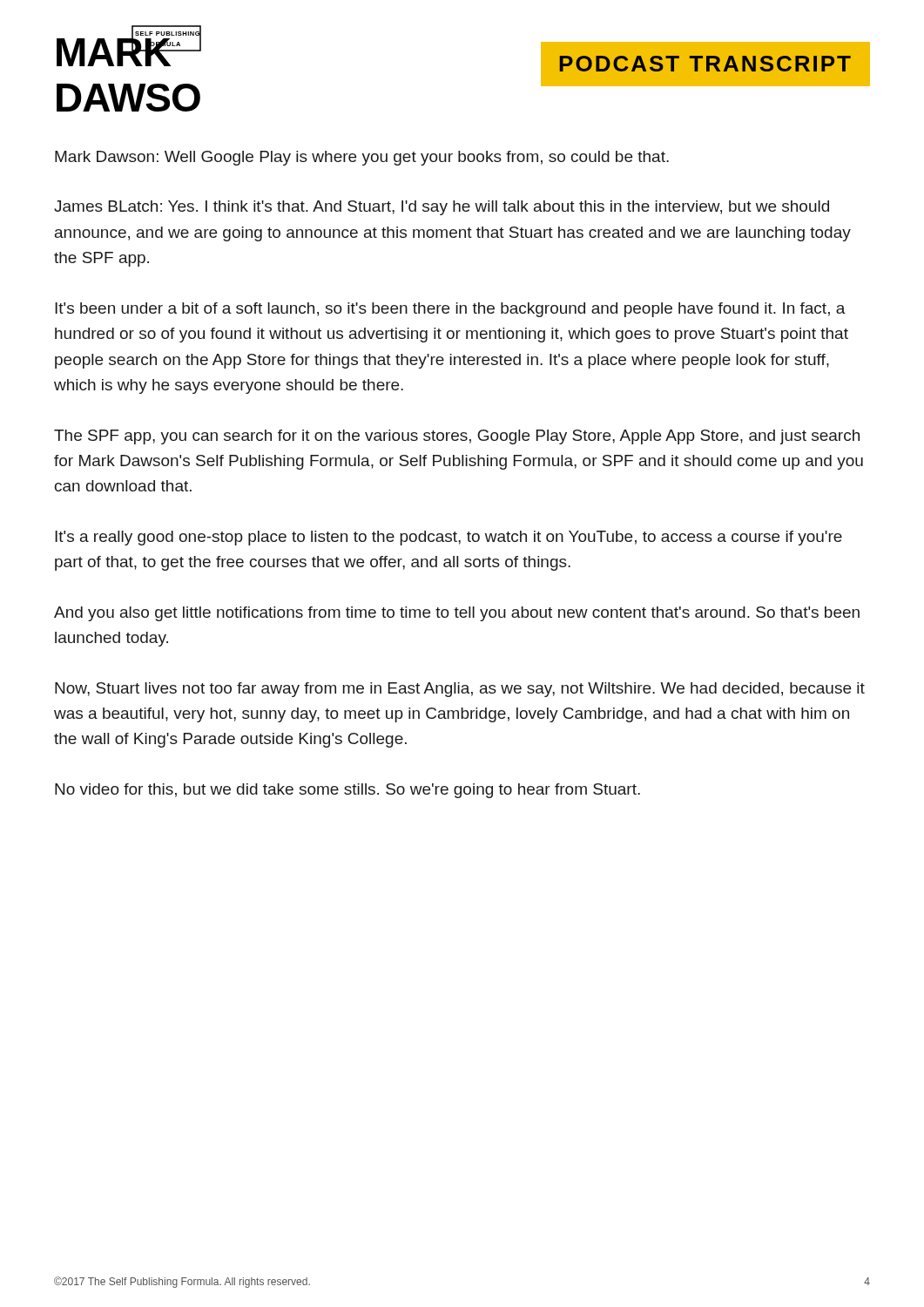The height and width of the screenshot is (1307, 924).
Task: Locate the text block with the text "James BLatch: Yes. I think it's that."
Action: (452, 232)
